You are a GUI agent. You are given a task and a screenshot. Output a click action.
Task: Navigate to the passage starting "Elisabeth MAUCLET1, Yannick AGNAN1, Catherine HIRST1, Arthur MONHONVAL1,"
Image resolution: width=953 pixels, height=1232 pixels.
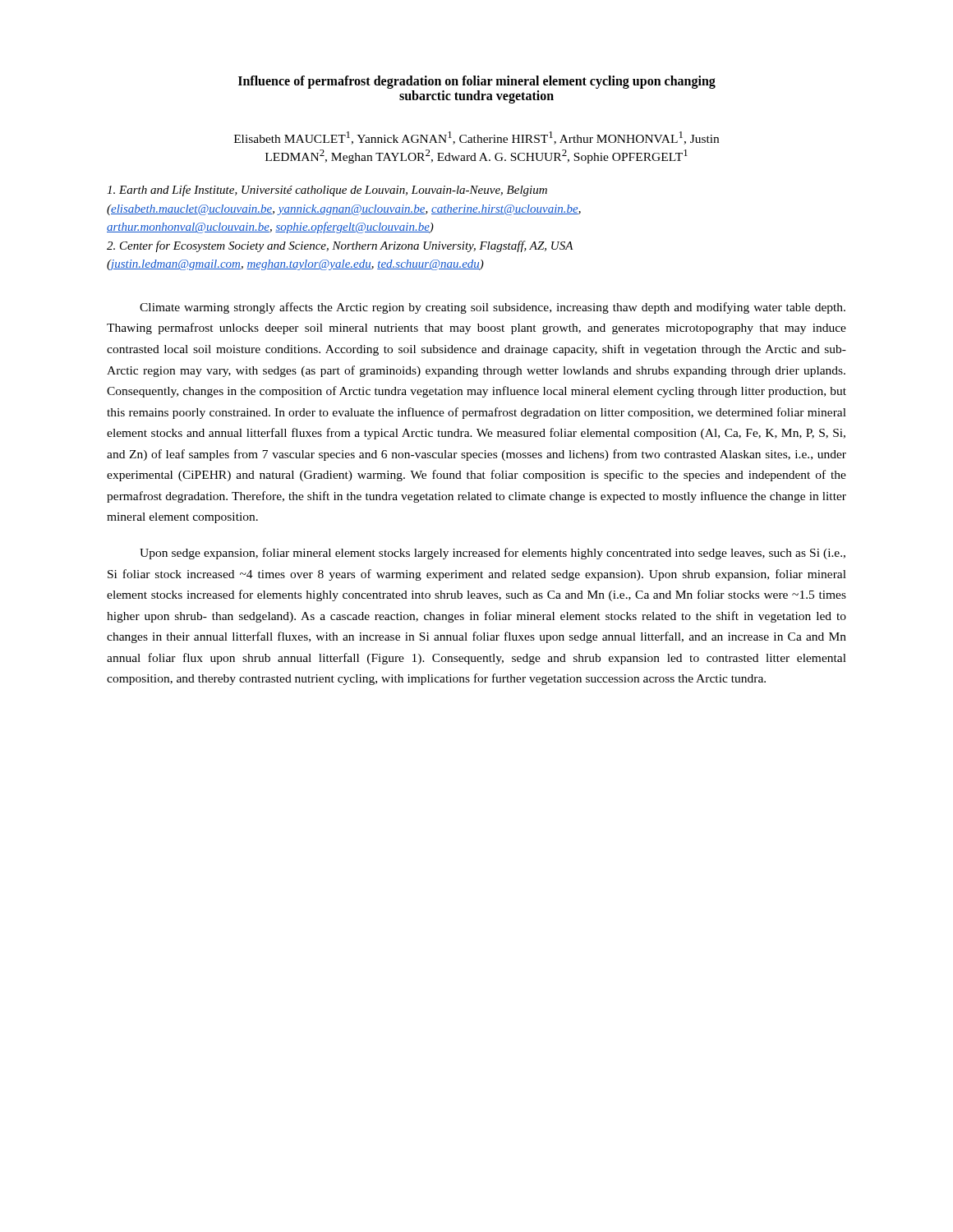(476, 146)
